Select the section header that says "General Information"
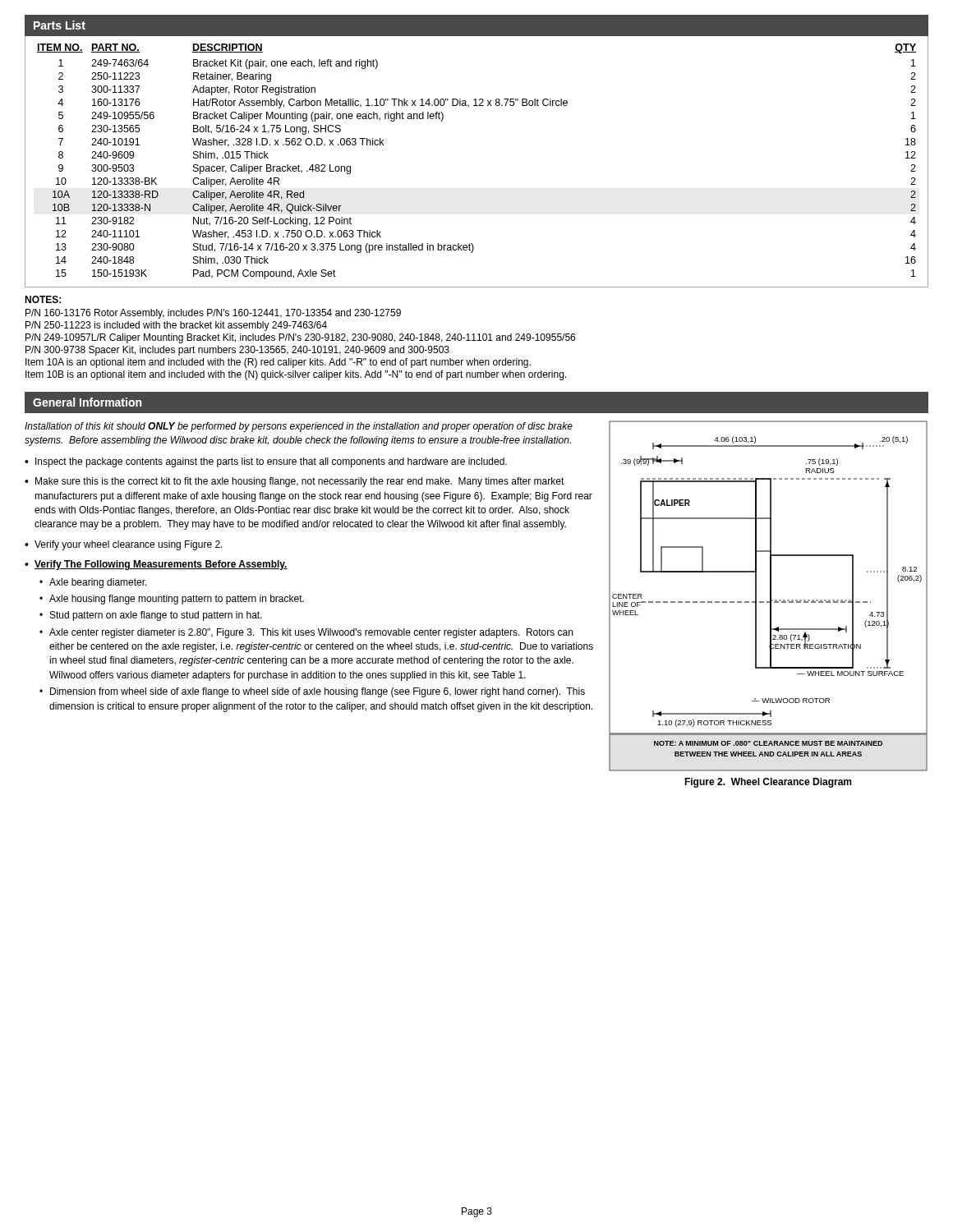 [x=88, y=402]
